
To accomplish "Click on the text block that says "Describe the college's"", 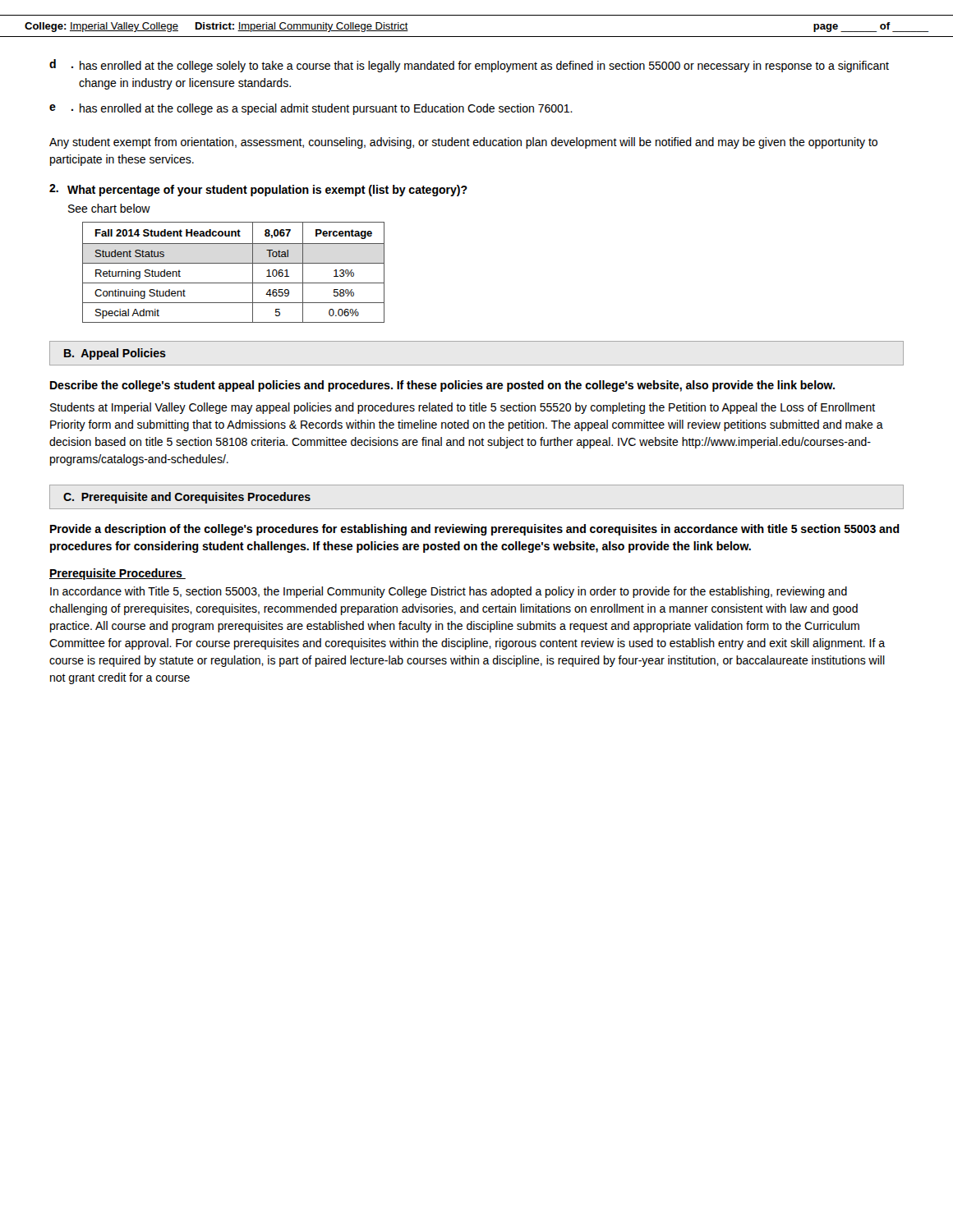I will 442,385.
